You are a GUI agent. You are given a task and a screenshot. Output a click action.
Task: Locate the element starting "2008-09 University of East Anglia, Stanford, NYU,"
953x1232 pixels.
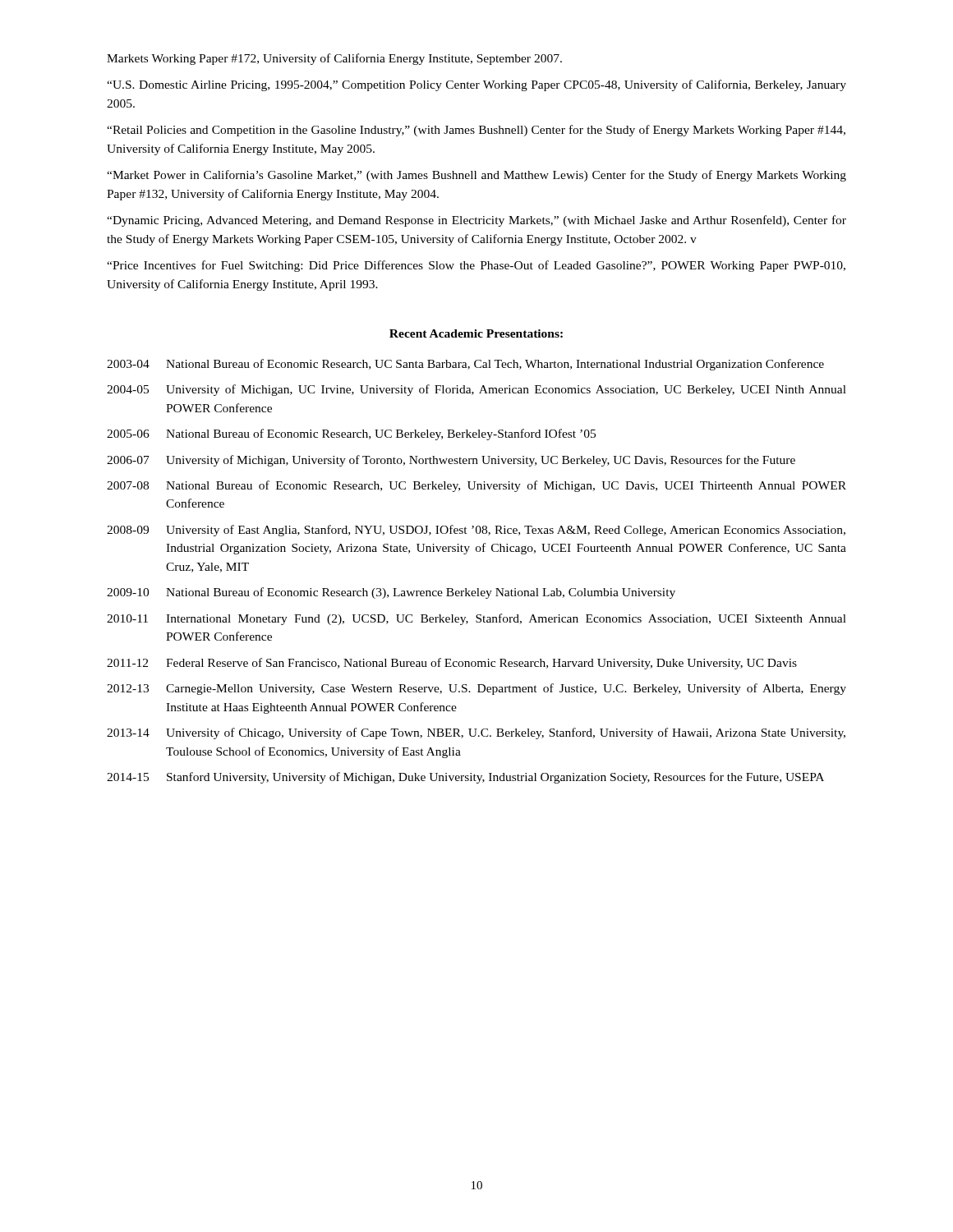coord(476,548)
